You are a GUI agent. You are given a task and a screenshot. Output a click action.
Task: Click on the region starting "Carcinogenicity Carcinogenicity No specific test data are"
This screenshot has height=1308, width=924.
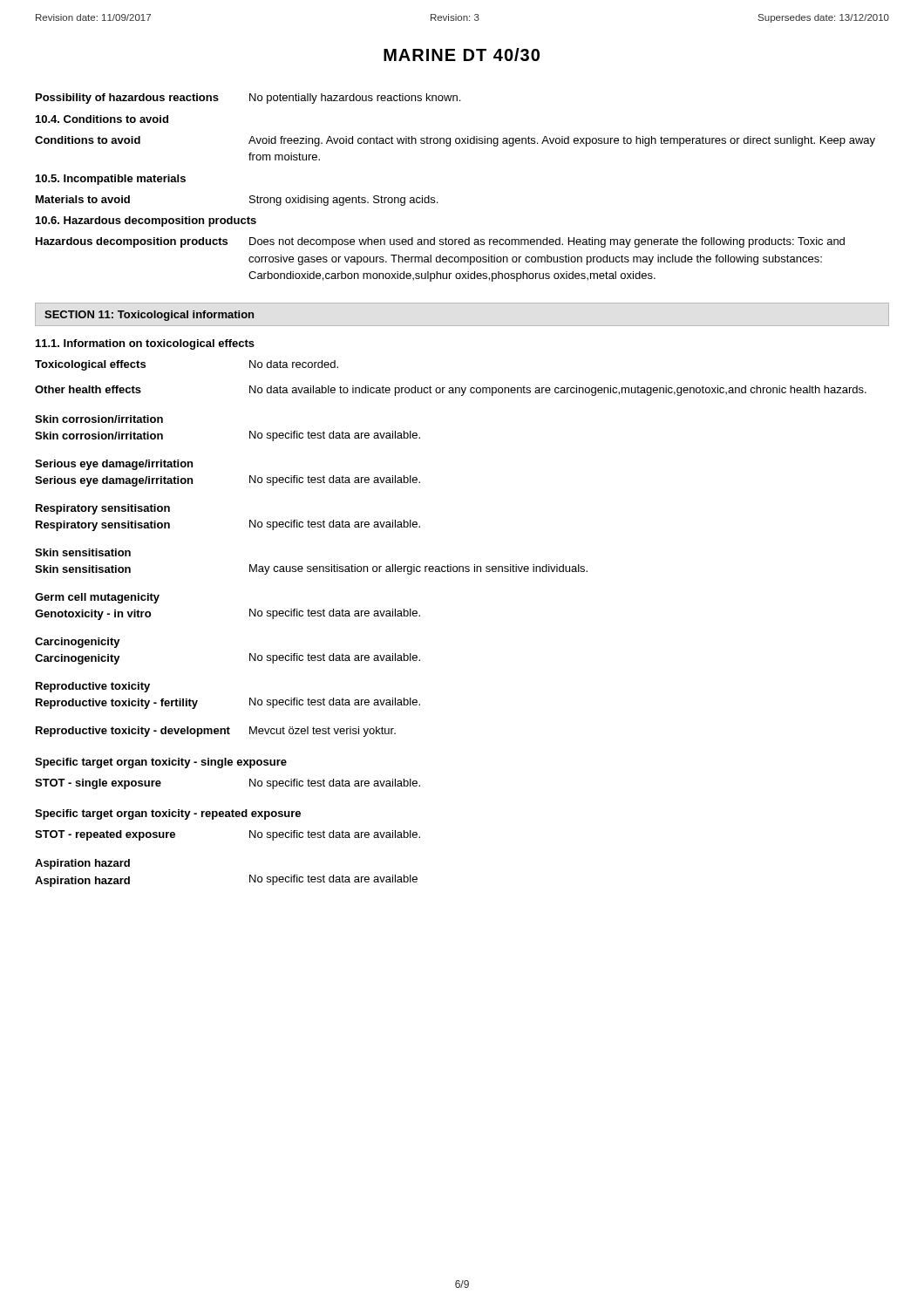[x=78, y=643]
